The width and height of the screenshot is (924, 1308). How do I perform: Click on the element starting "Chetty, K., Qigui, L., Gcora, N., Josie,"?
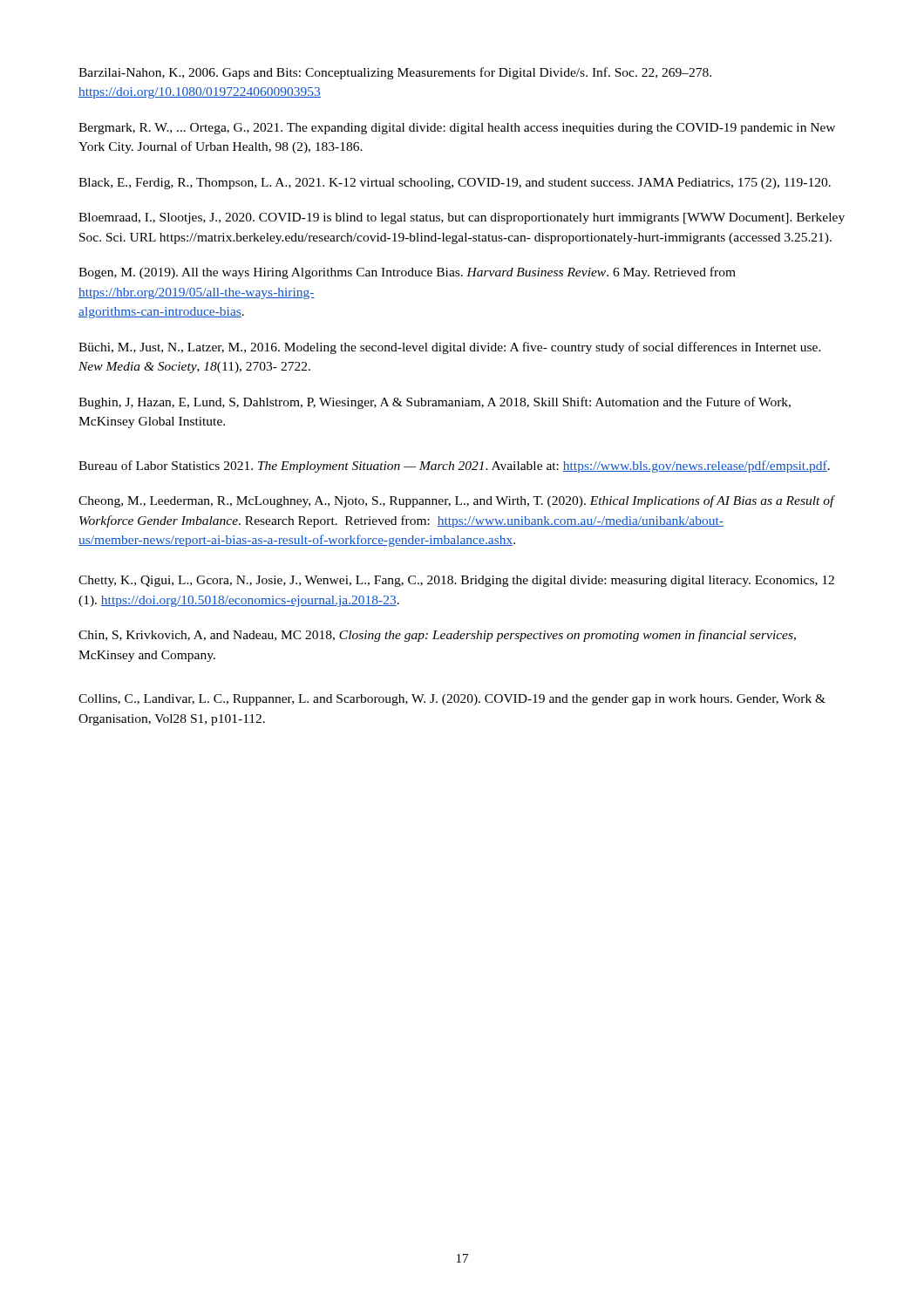click(x=457, y=590)
